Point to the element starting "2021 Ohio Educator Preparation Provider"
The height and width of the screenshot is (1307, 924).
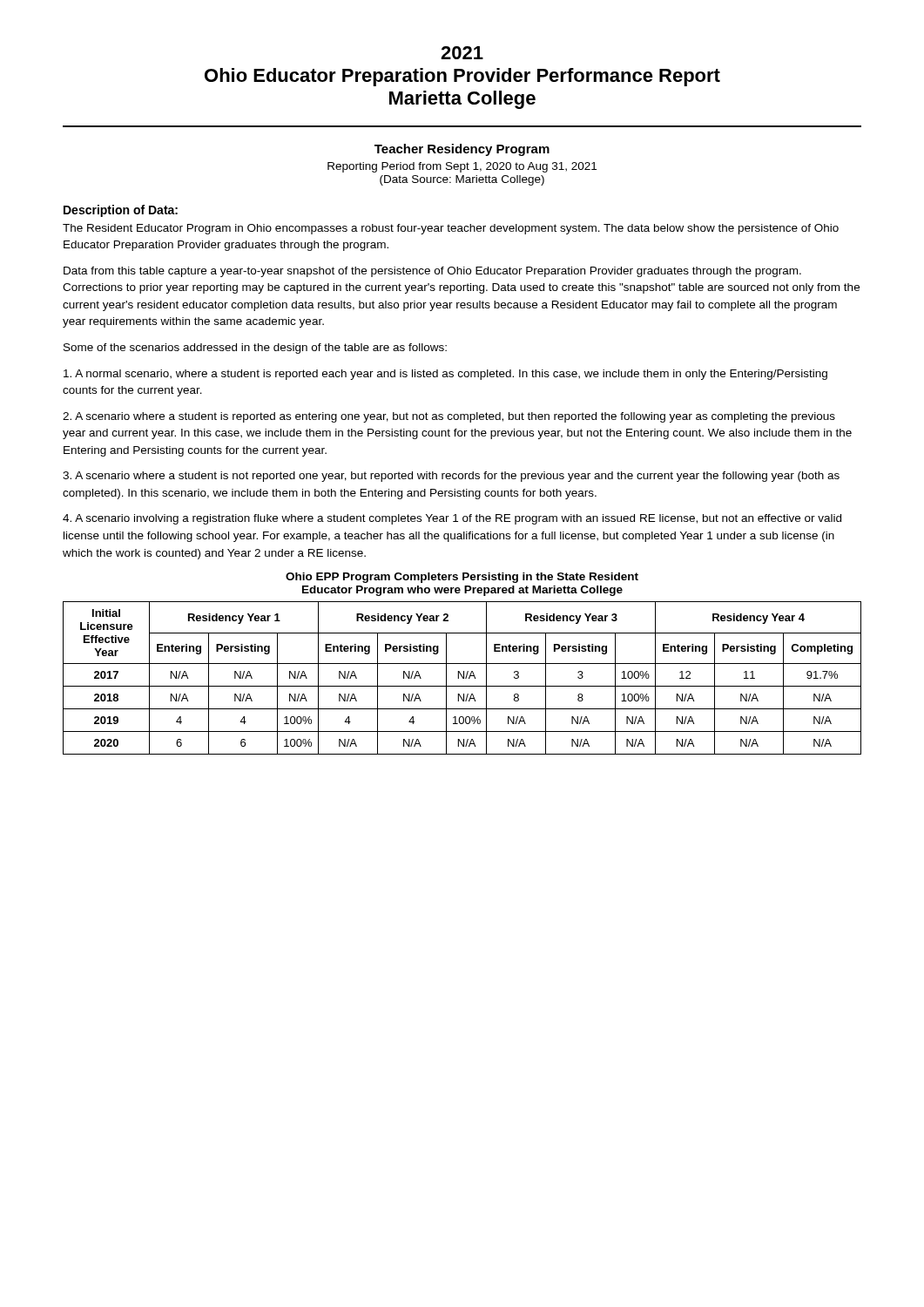tap(462, 76)
